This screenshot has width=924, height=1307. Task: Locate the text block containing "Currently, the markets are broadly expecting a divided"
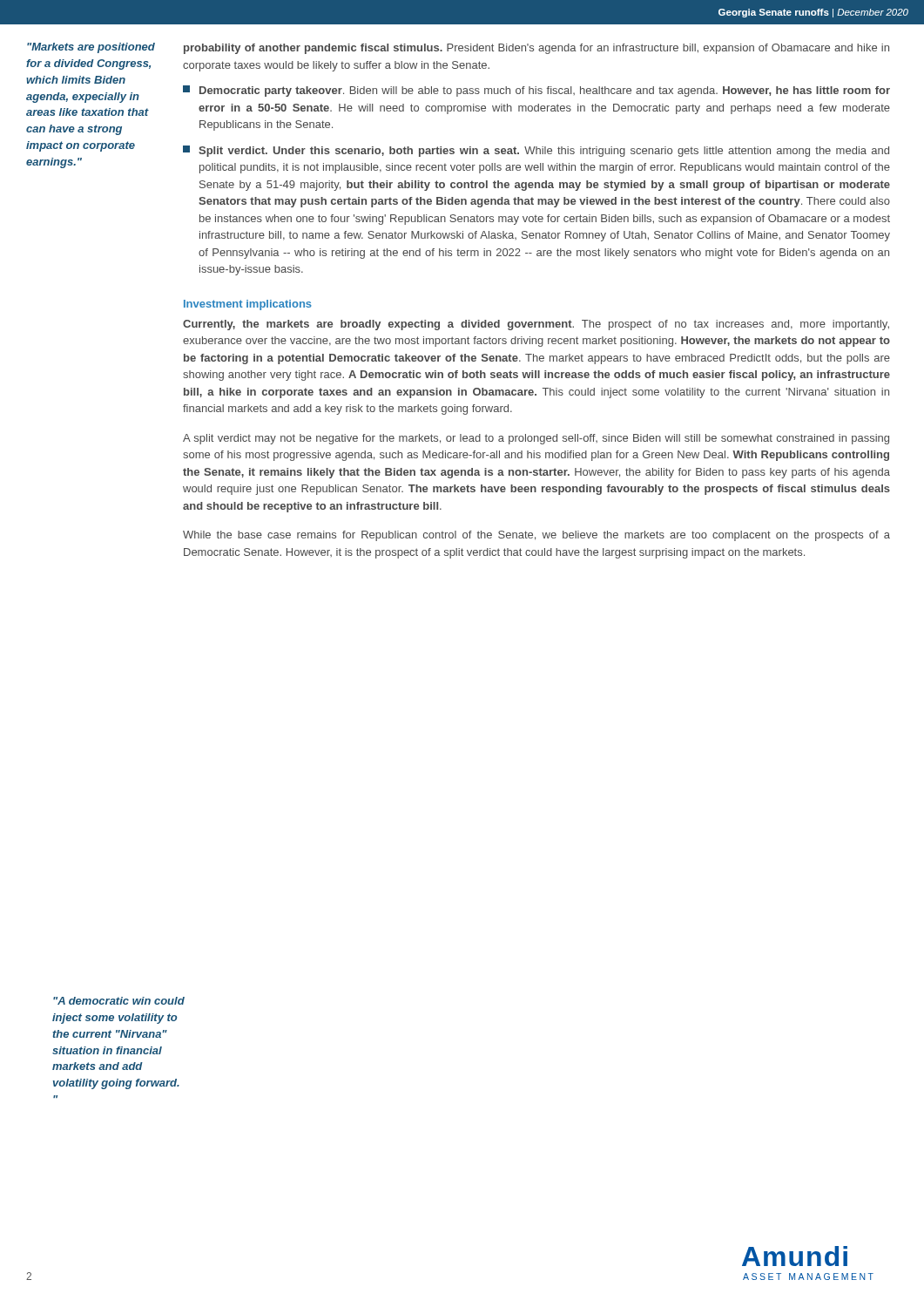(x=536, y=366)
